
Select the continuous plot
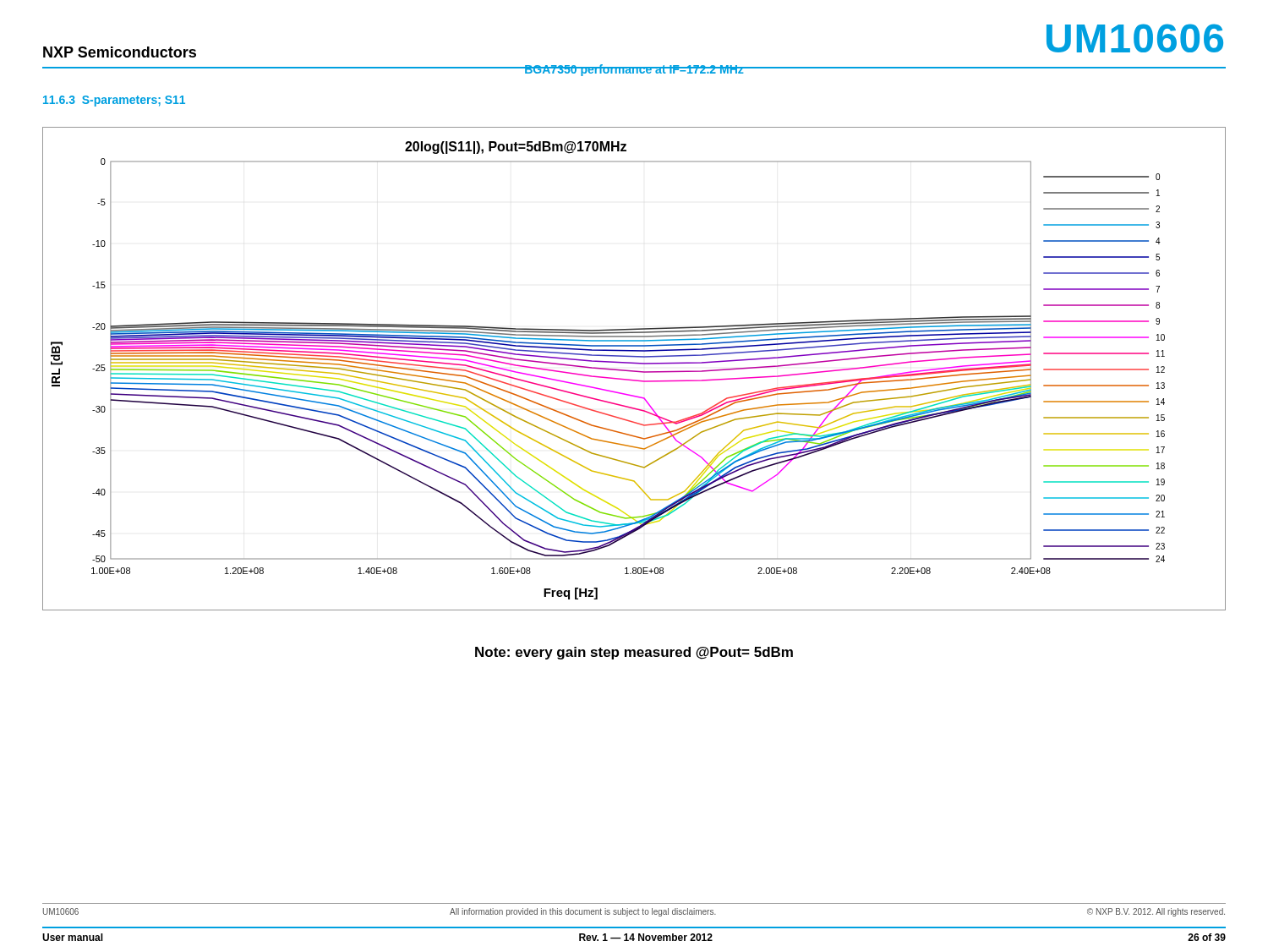coord(634,369)
